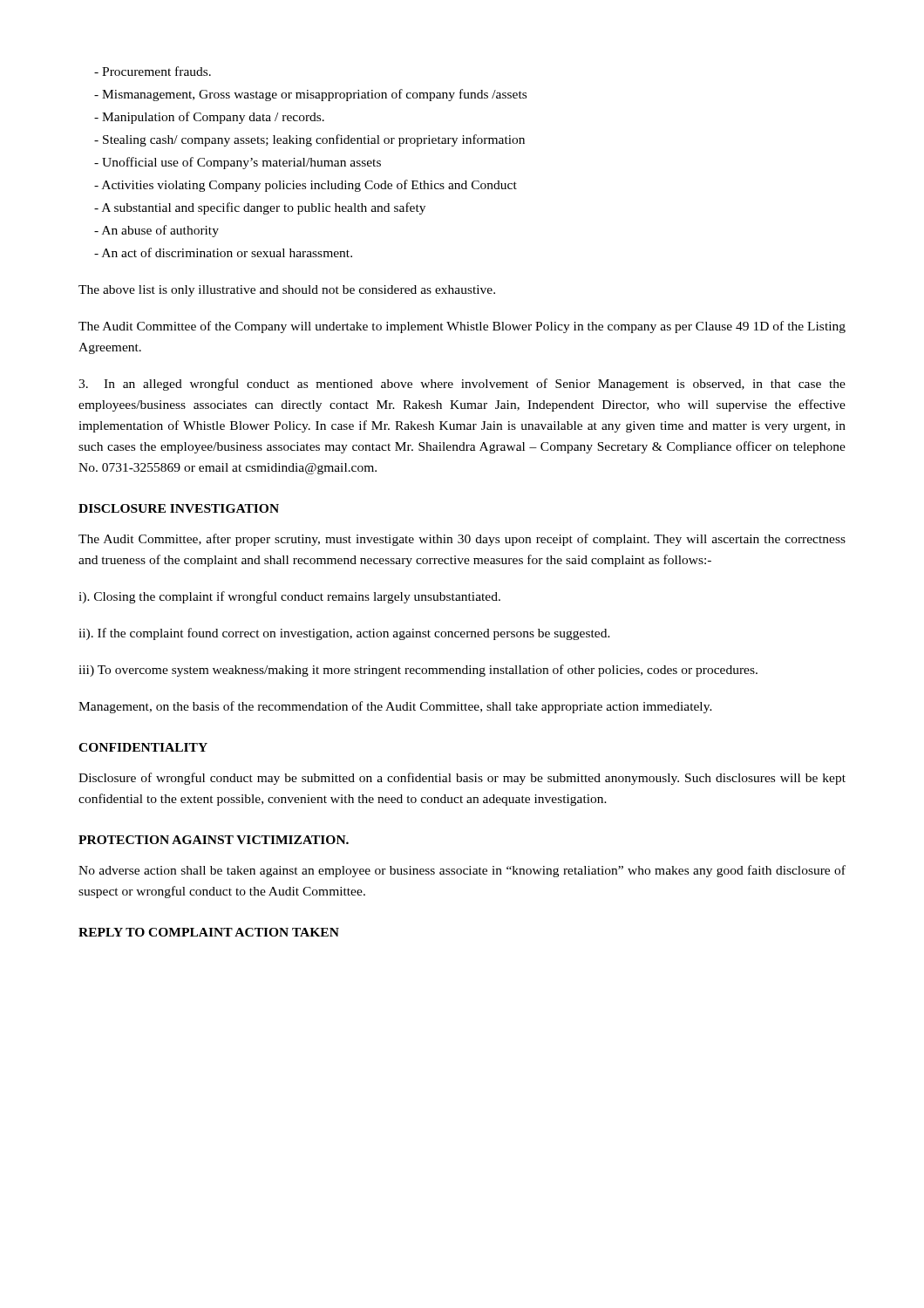The width and height of the screenshot is (924, 1308).
Task: Point to the block beginning "The Audit Committee of the"
Action: (x=462, y=336)
